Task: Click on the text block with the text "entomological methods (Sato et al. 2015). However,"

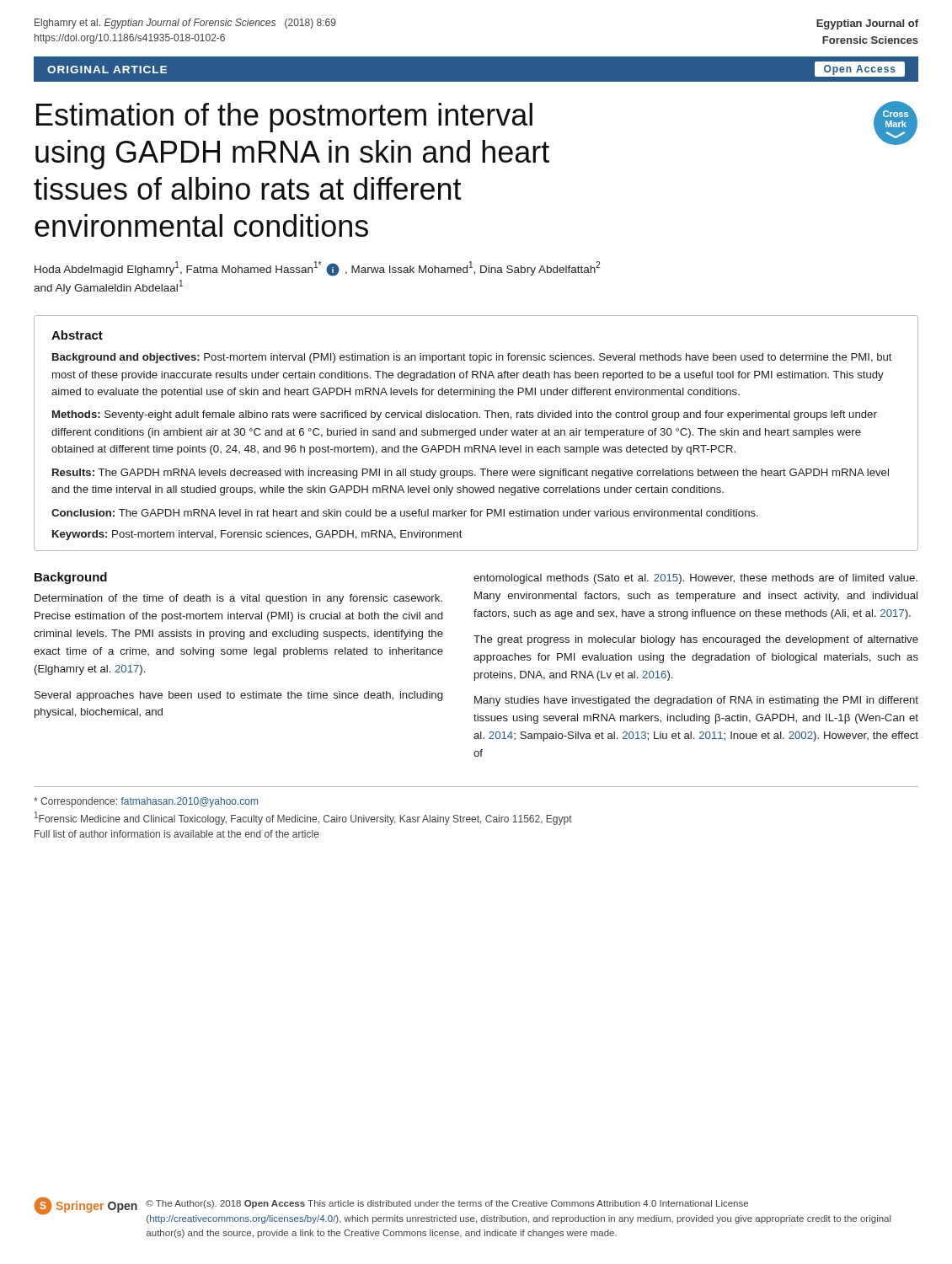Action: [696, 595]
